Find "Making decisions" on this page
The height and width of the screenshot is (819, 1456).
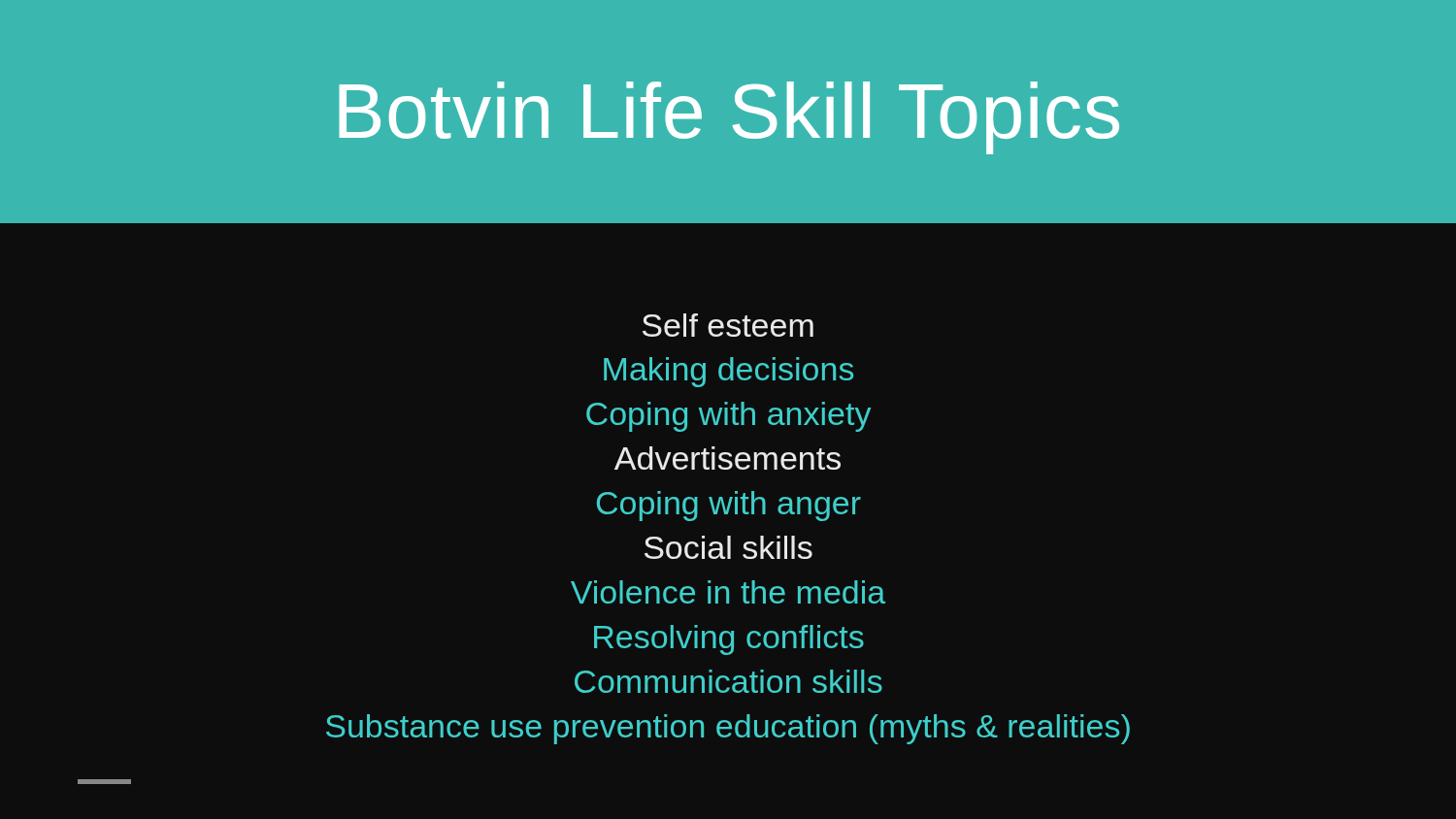[x=728, y=369]
